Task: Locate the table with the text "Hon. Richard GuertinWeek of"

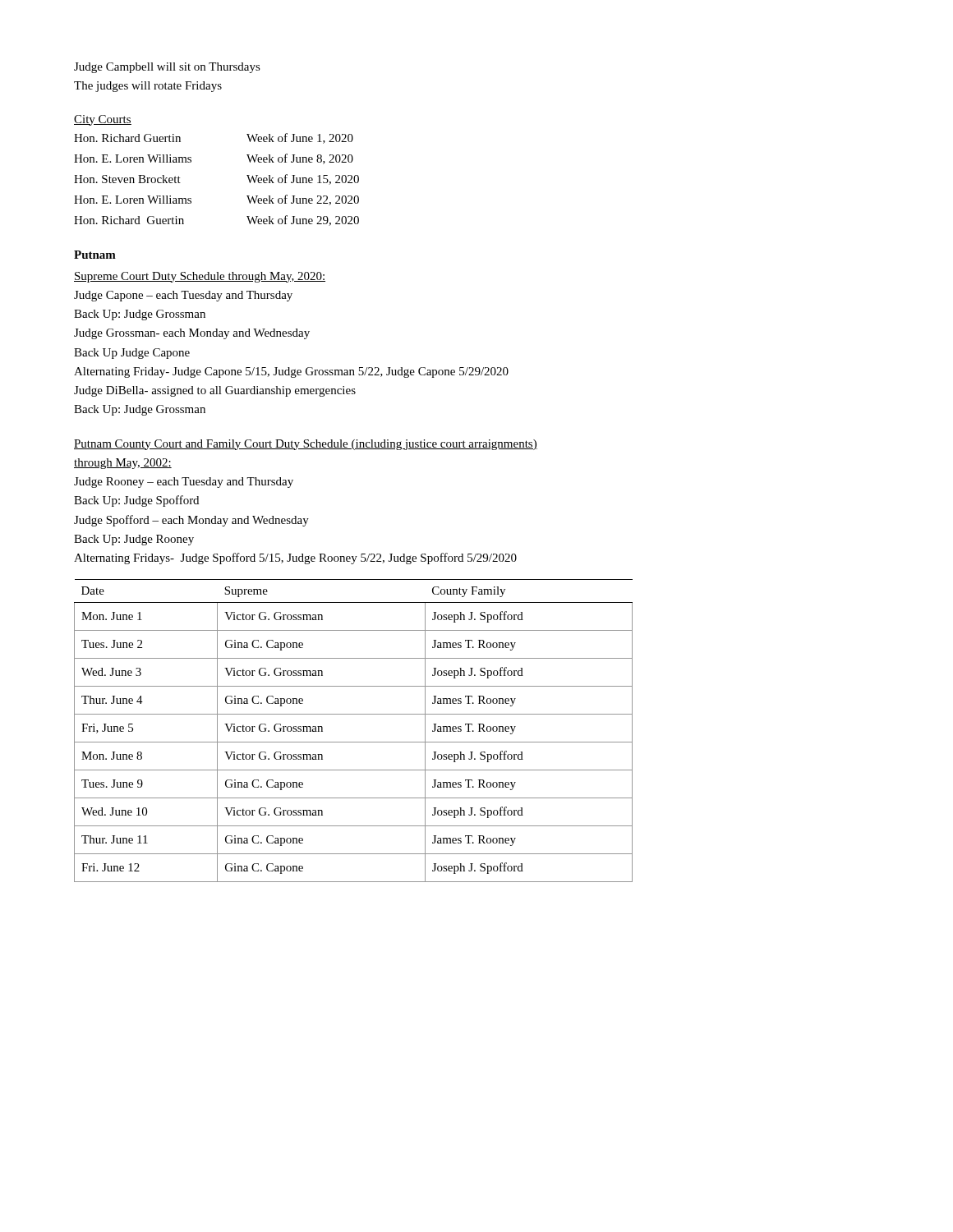Action: [x=476, y=179]
